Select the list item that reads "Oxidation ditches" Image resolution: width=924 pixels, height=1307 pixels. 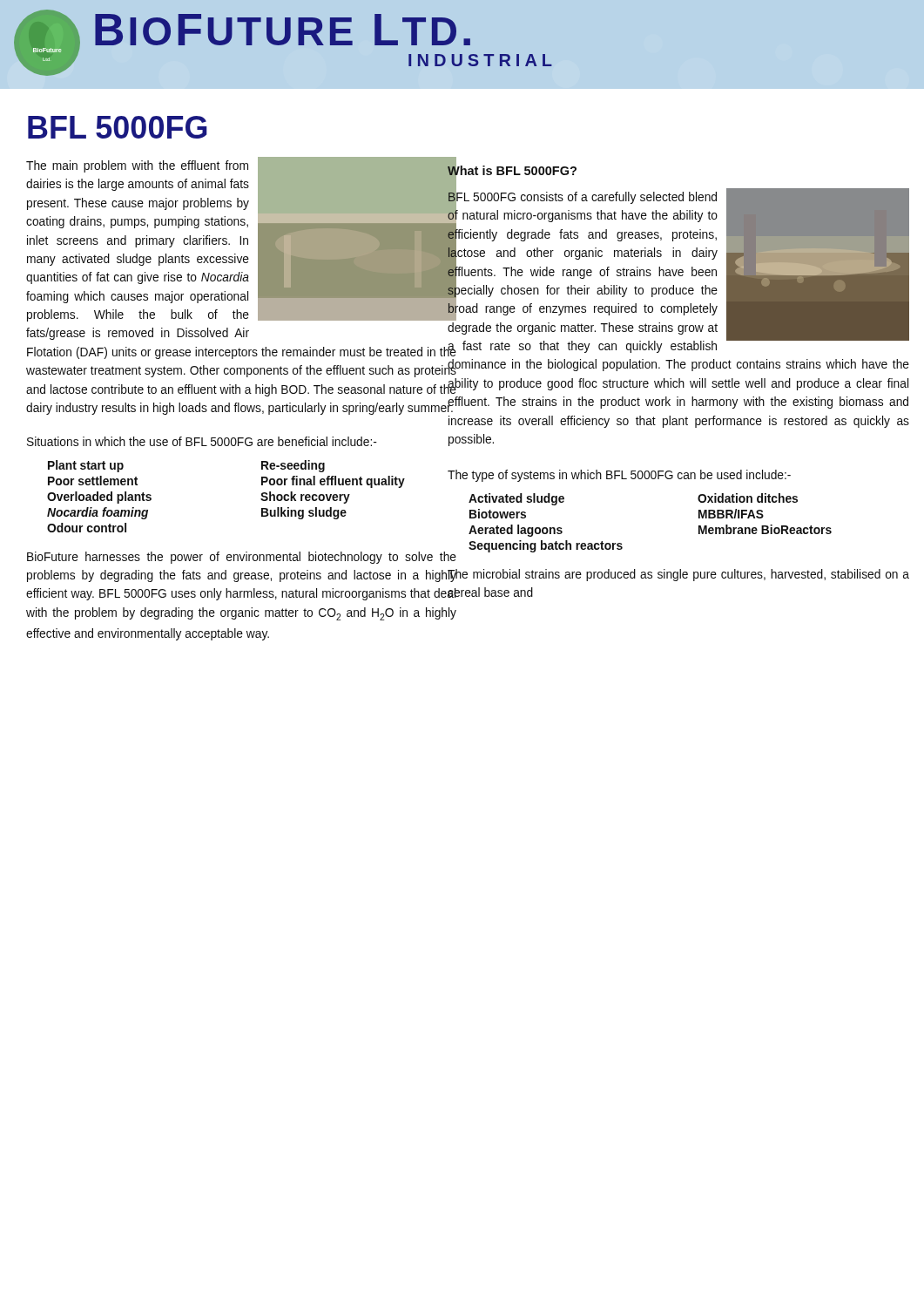coord(748,498)
